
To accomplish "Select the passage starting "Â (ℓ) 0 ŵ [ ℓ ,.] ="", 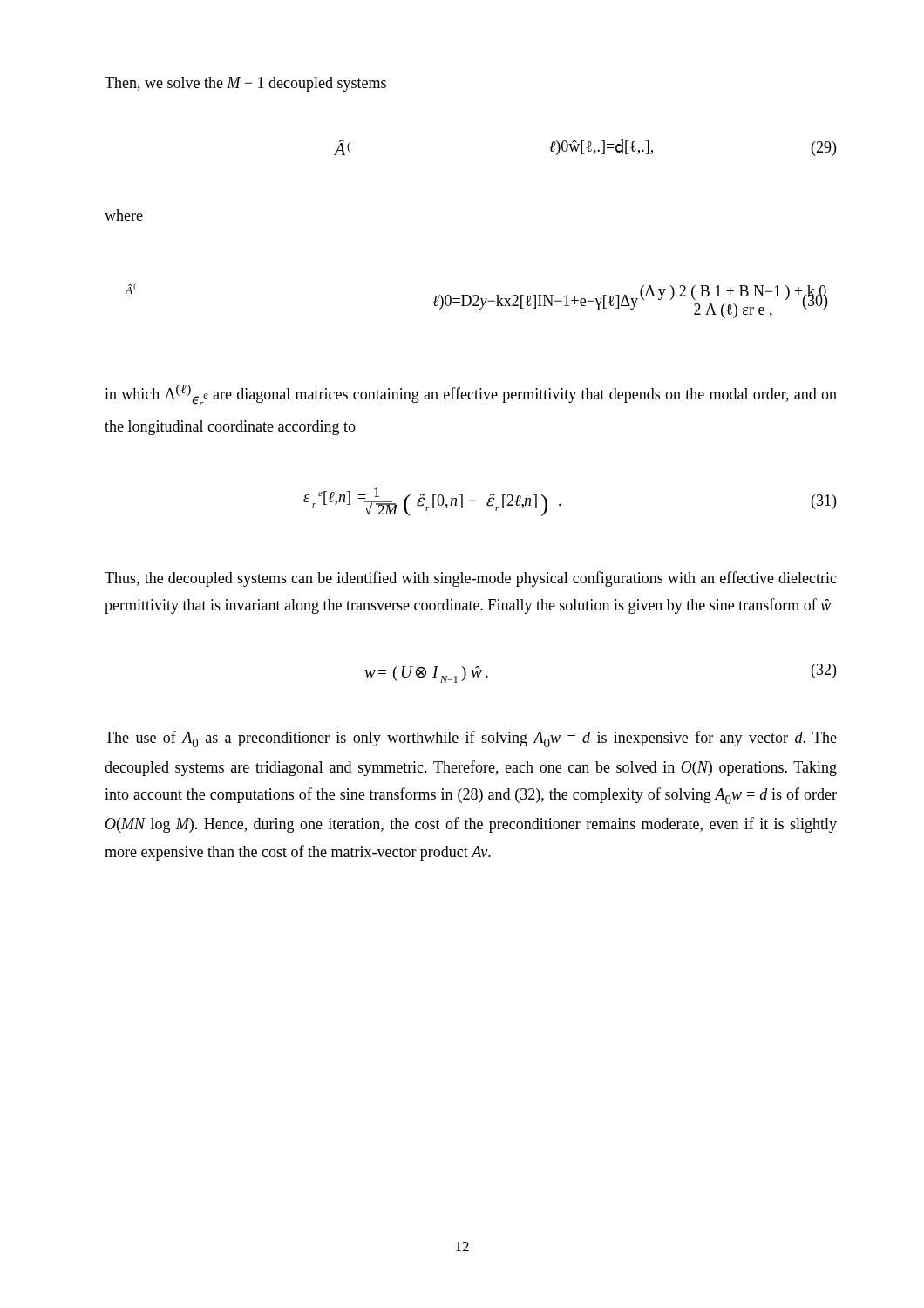I will (x=562, y=147).
